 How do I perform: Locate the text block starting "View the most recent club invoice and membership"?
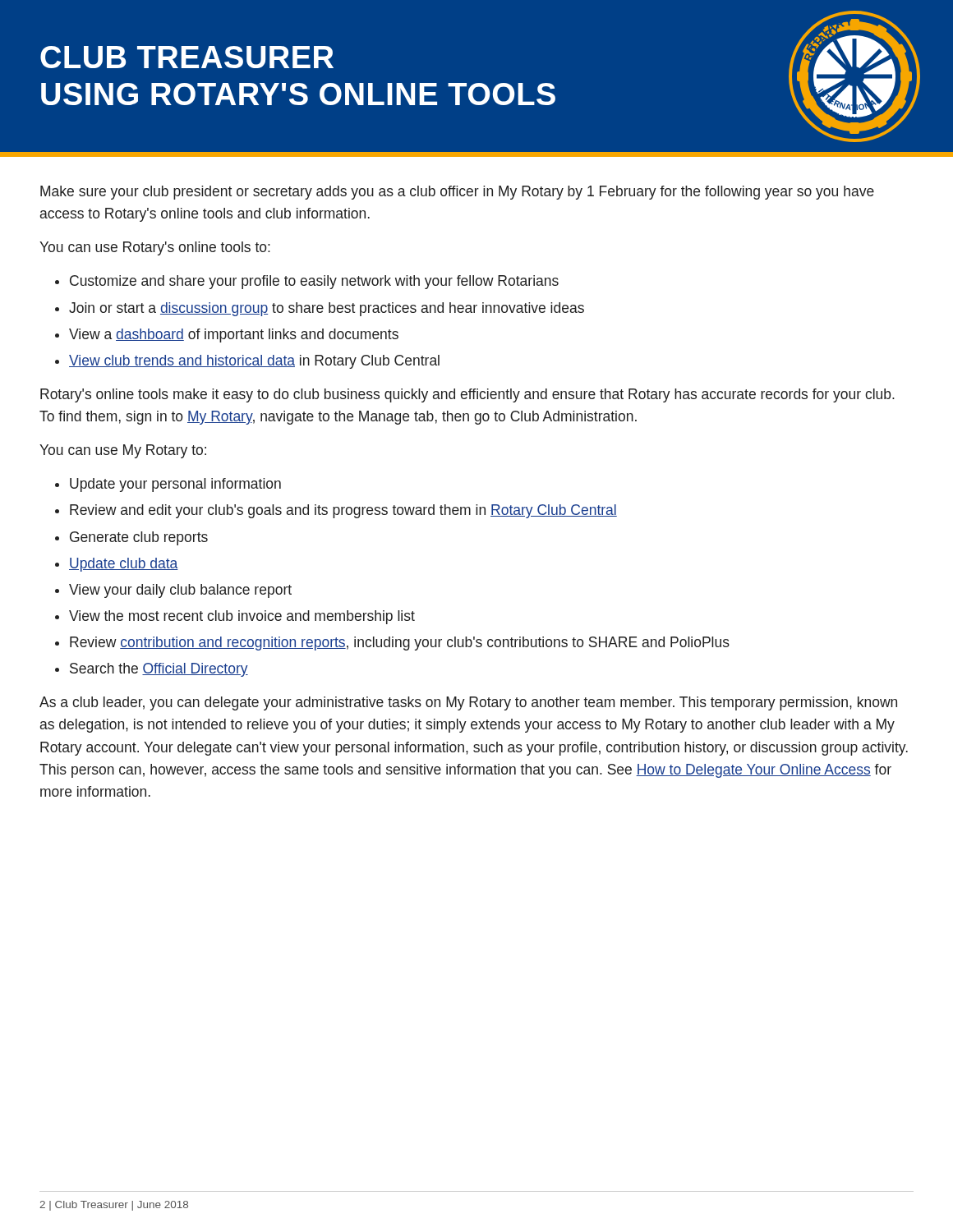[242, 616]
